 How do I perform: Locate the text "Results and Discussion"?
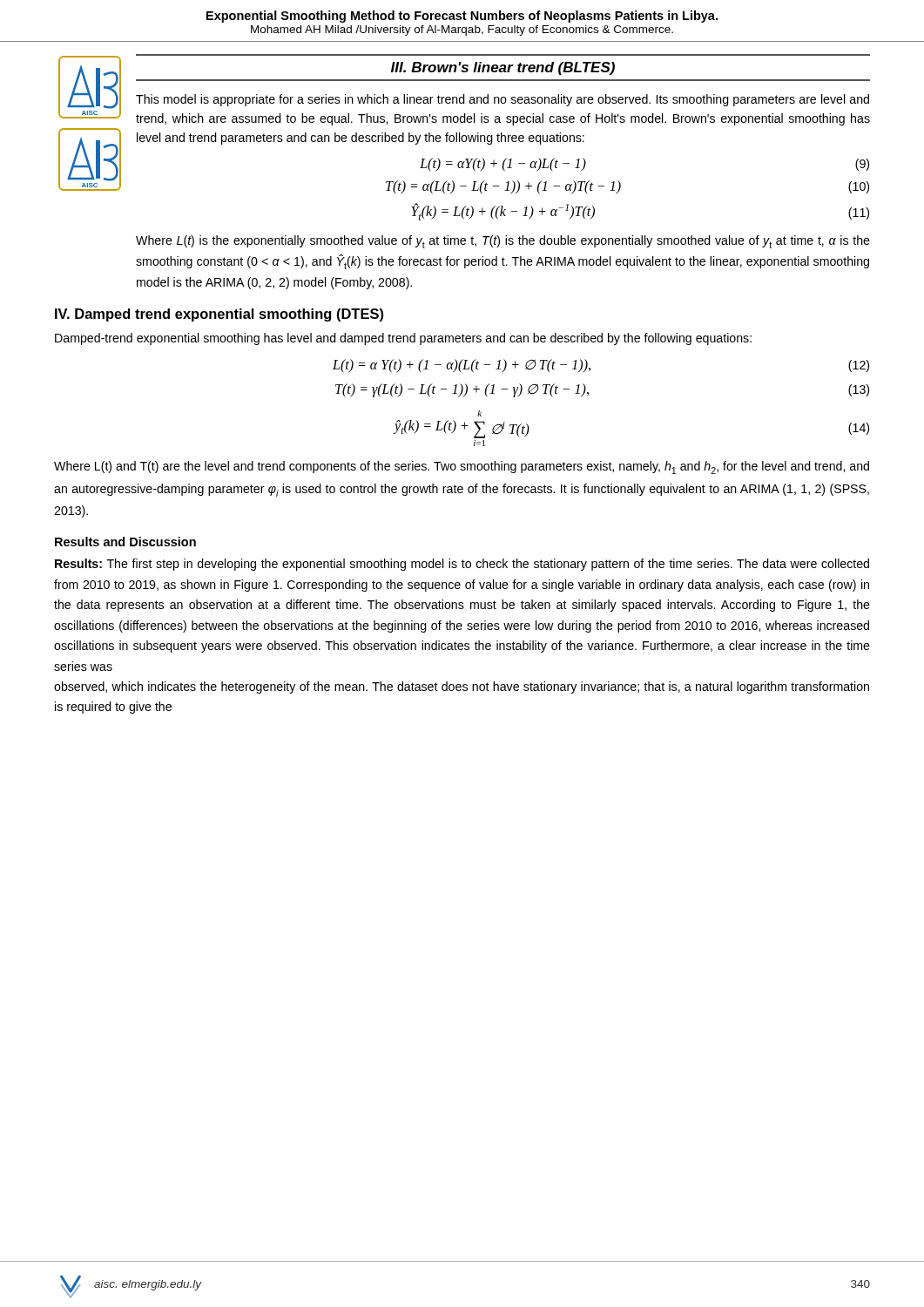point(125,542)
